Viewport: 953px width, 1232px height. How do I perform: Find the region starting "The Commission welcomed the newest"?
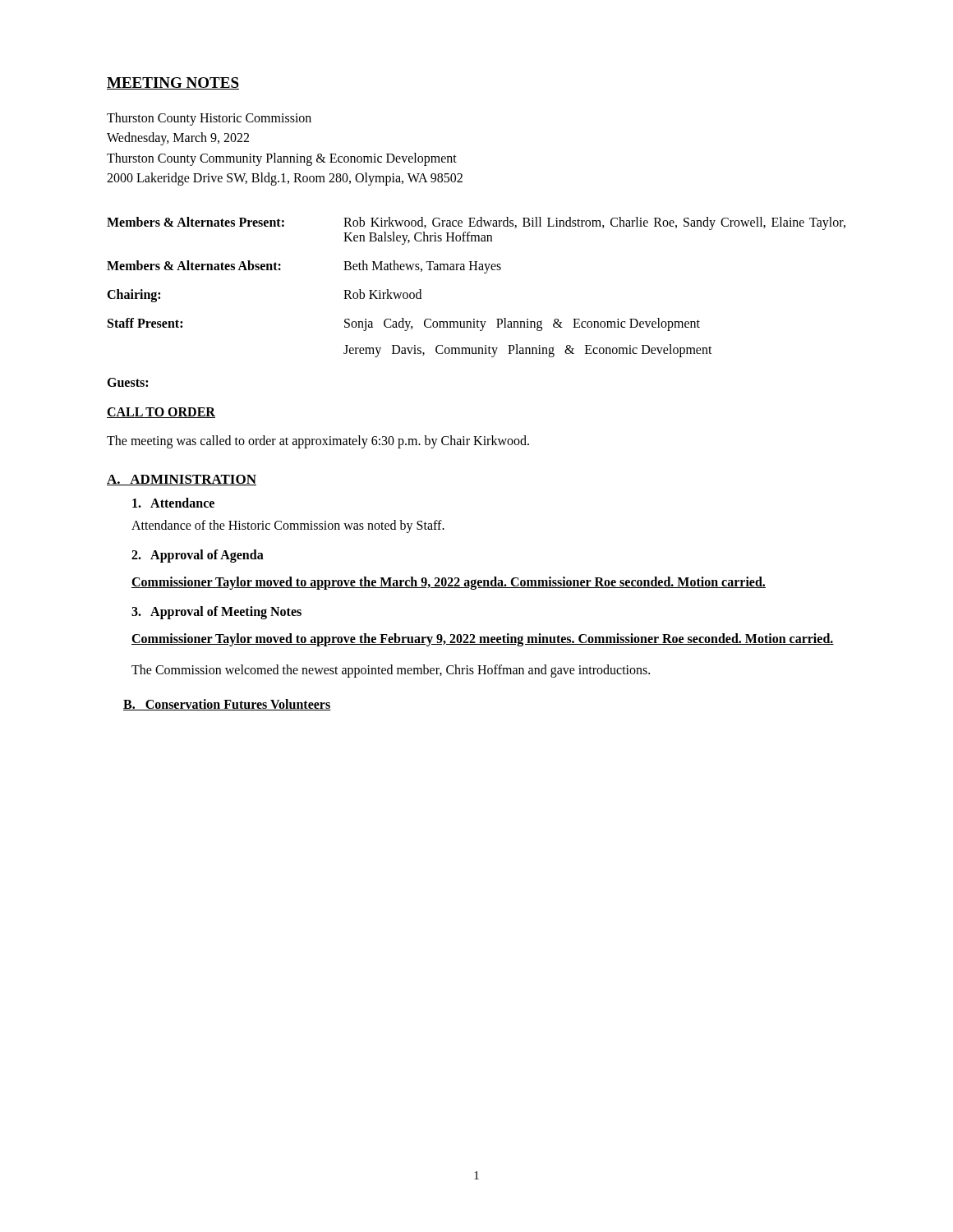[x=391, y=670]
